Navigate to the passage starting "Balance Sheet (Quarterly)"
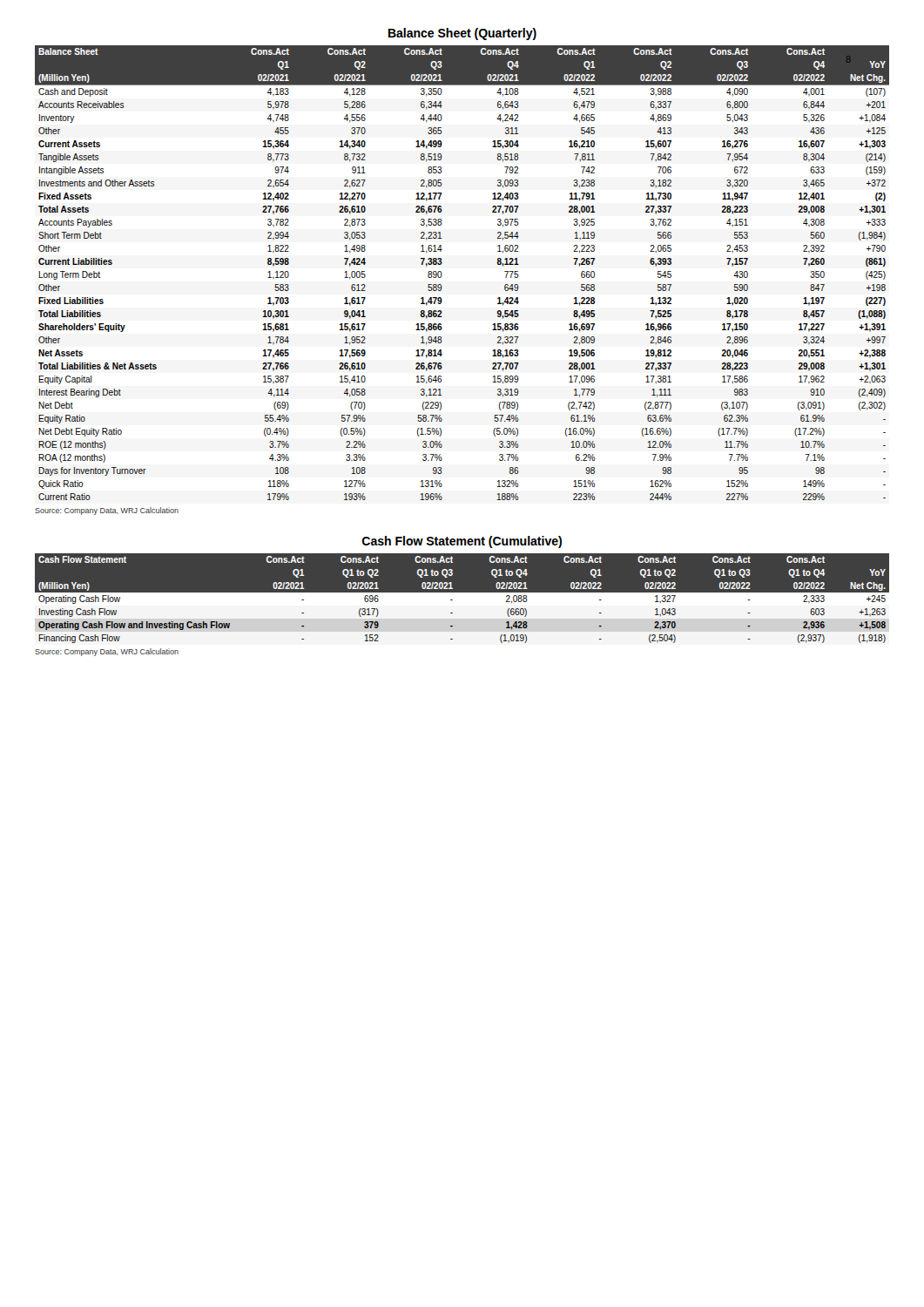Viewport: 924px width, 1307px height. (462, 33)
